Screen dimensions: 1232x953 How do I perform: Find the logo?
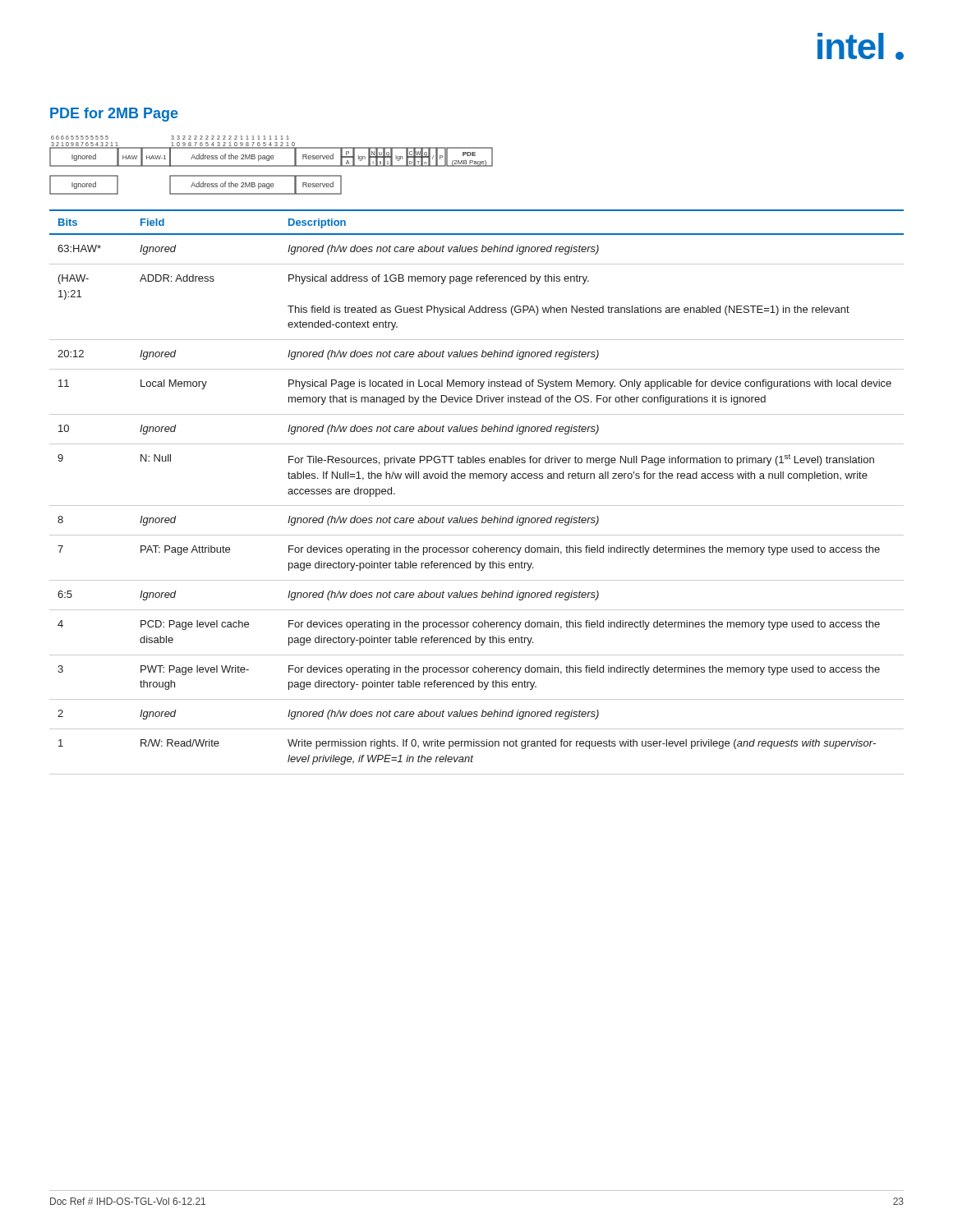click(x=860, y=46)
